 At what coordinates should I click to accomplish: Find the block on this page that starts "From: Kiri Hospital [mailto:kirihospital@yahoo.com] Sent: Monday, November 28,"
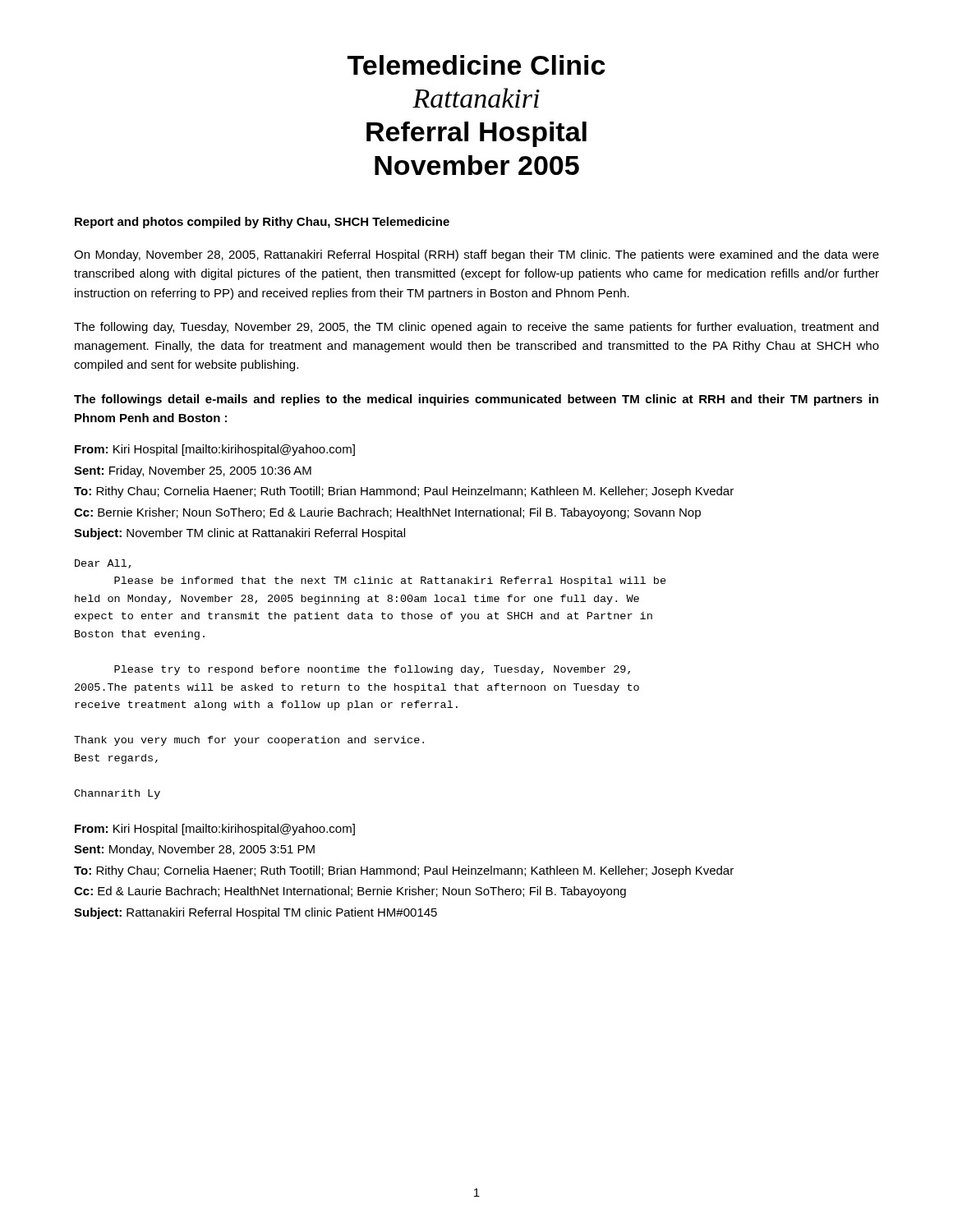pos(404,870)
